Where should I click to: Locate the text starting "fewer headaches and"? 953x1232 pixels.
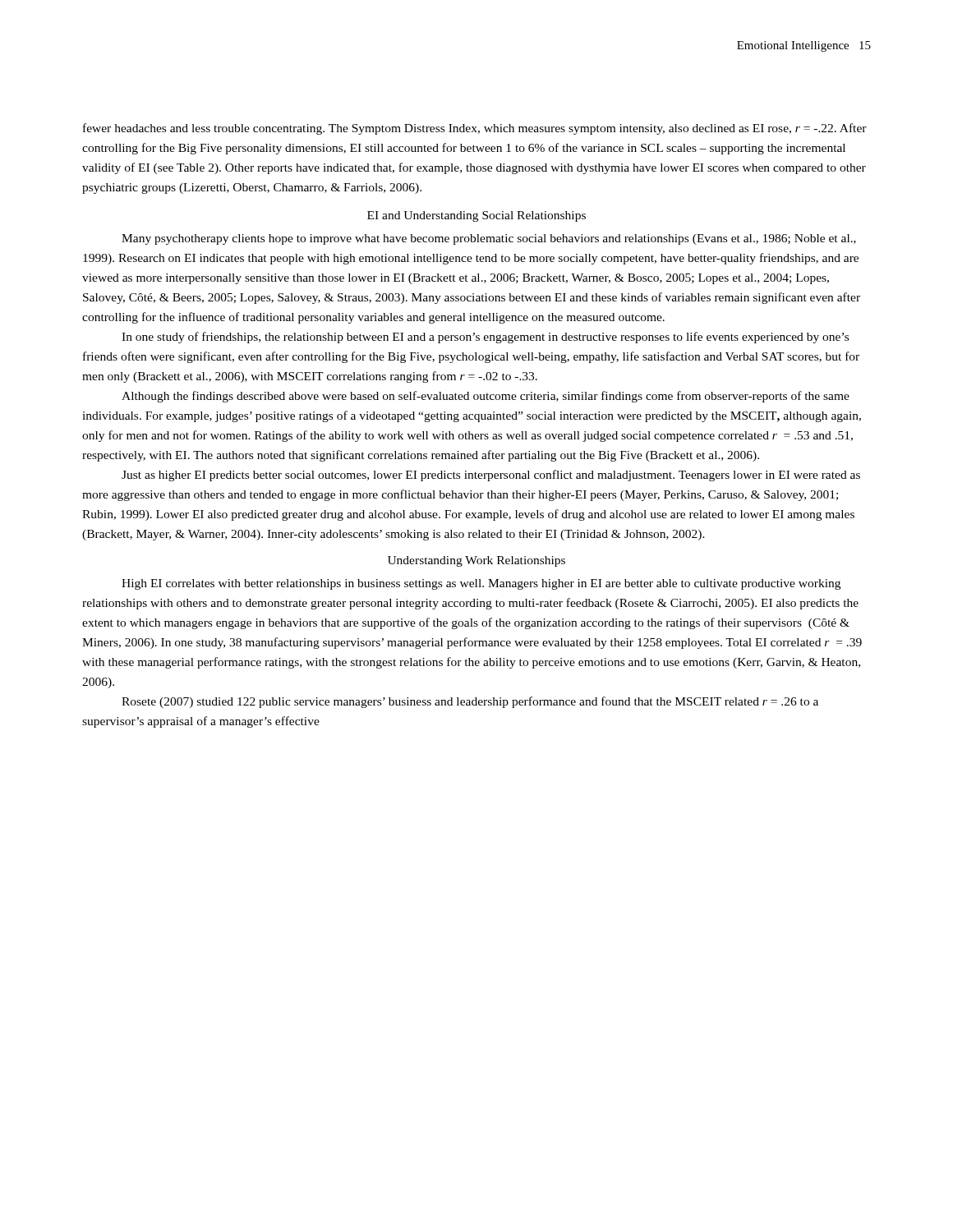[x=476, y=158]
